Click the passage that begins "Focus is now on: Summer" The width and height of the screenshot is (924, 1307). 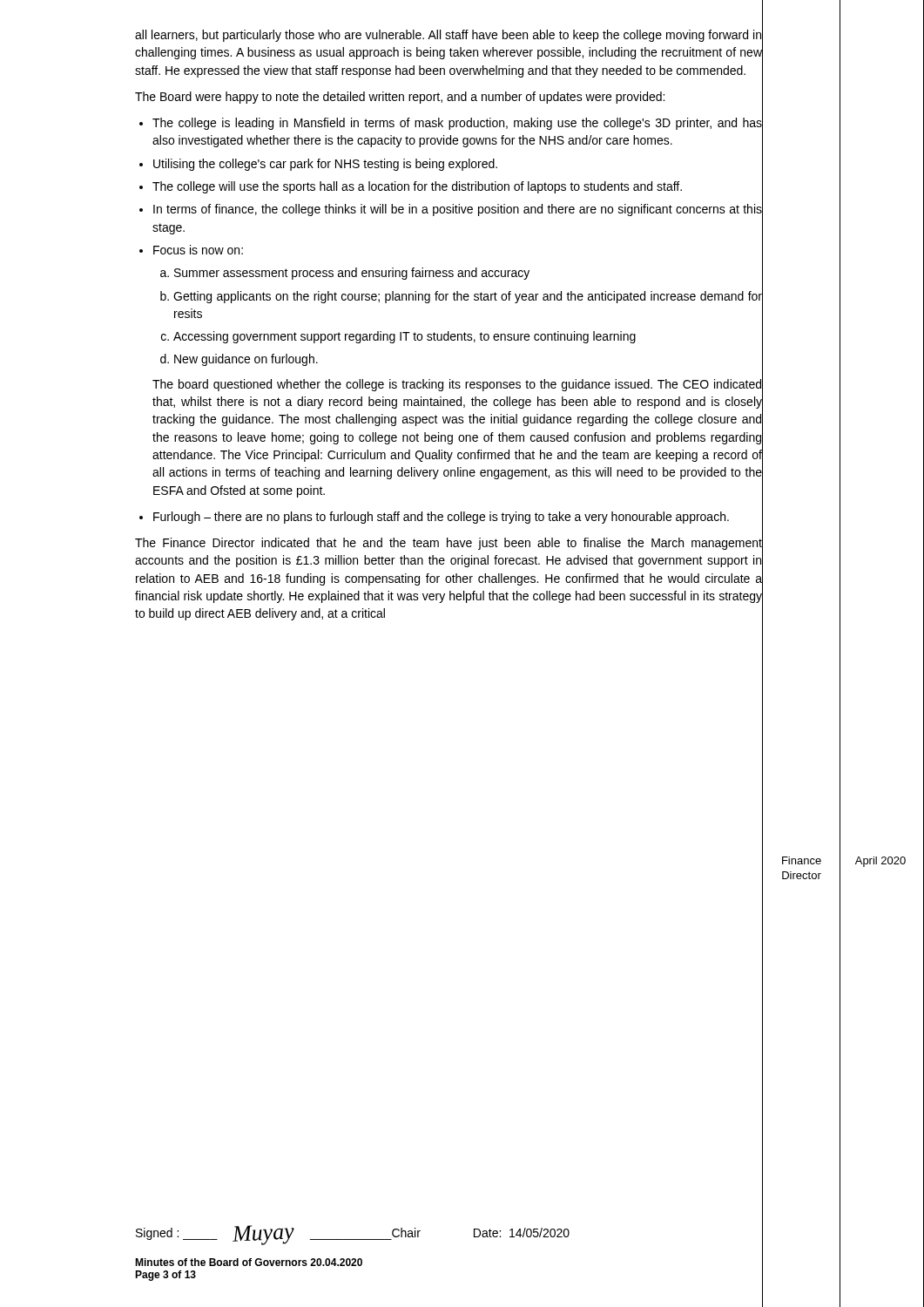coord(457,371)
